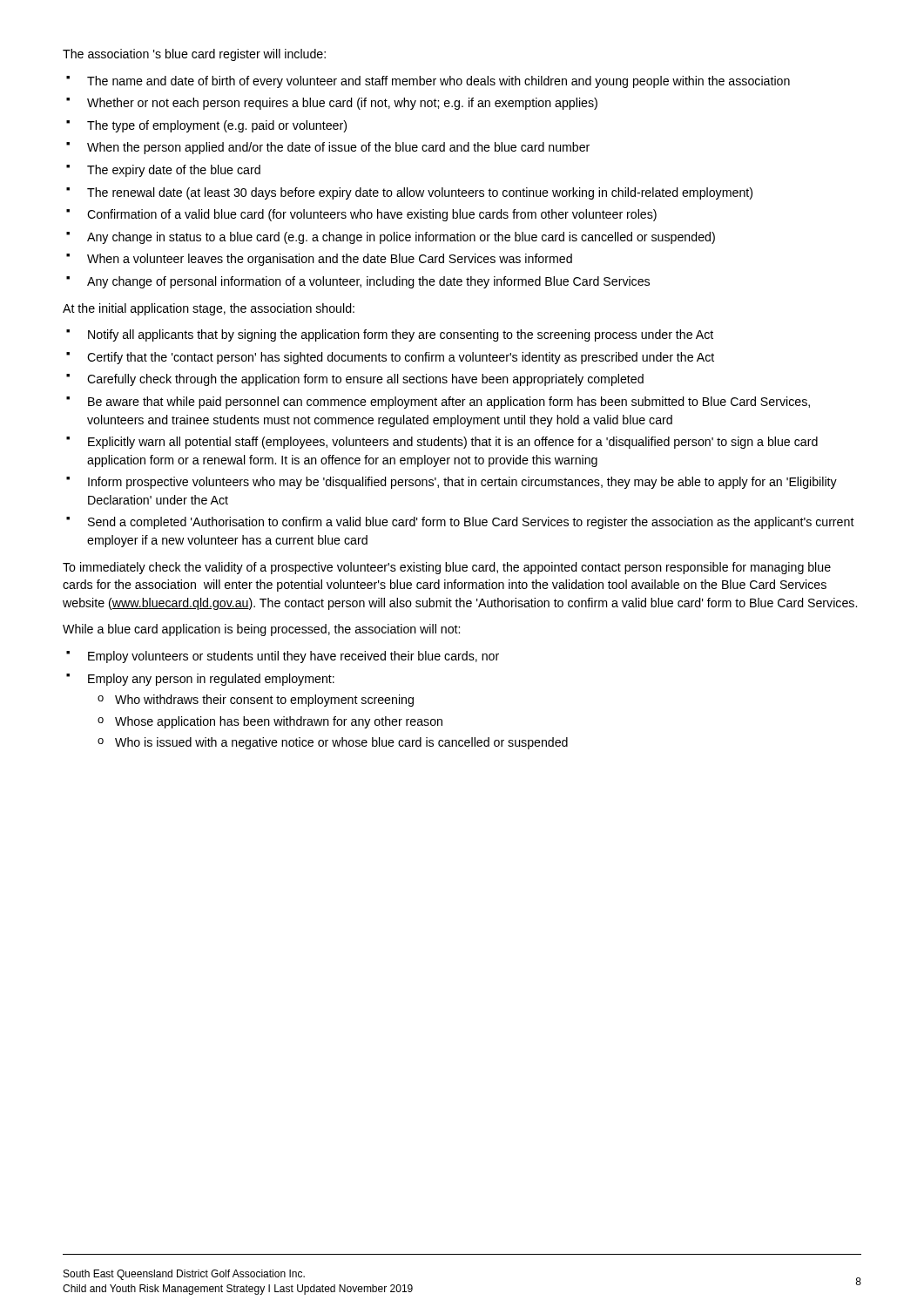Screen dimensions: 1307x924
Task: Locate the passage starting "While a blue card"
Action: coord(262,630)
